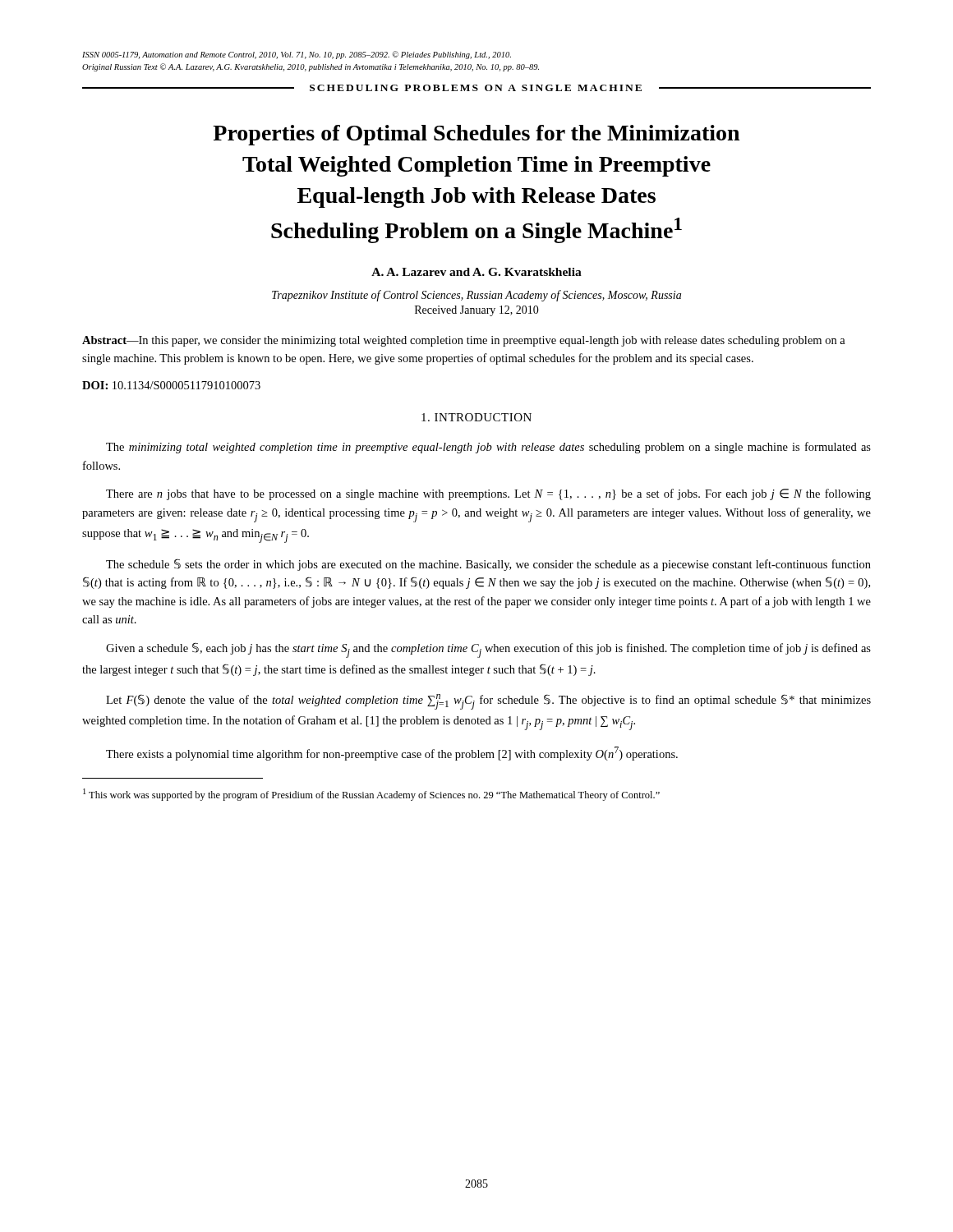Viewport: 953px width, 1232px height.
Task: Find the section header on this page that starts "SCHEDULING PROBLEMS ON A SINGLE"
Action: [x=476, y=88]
